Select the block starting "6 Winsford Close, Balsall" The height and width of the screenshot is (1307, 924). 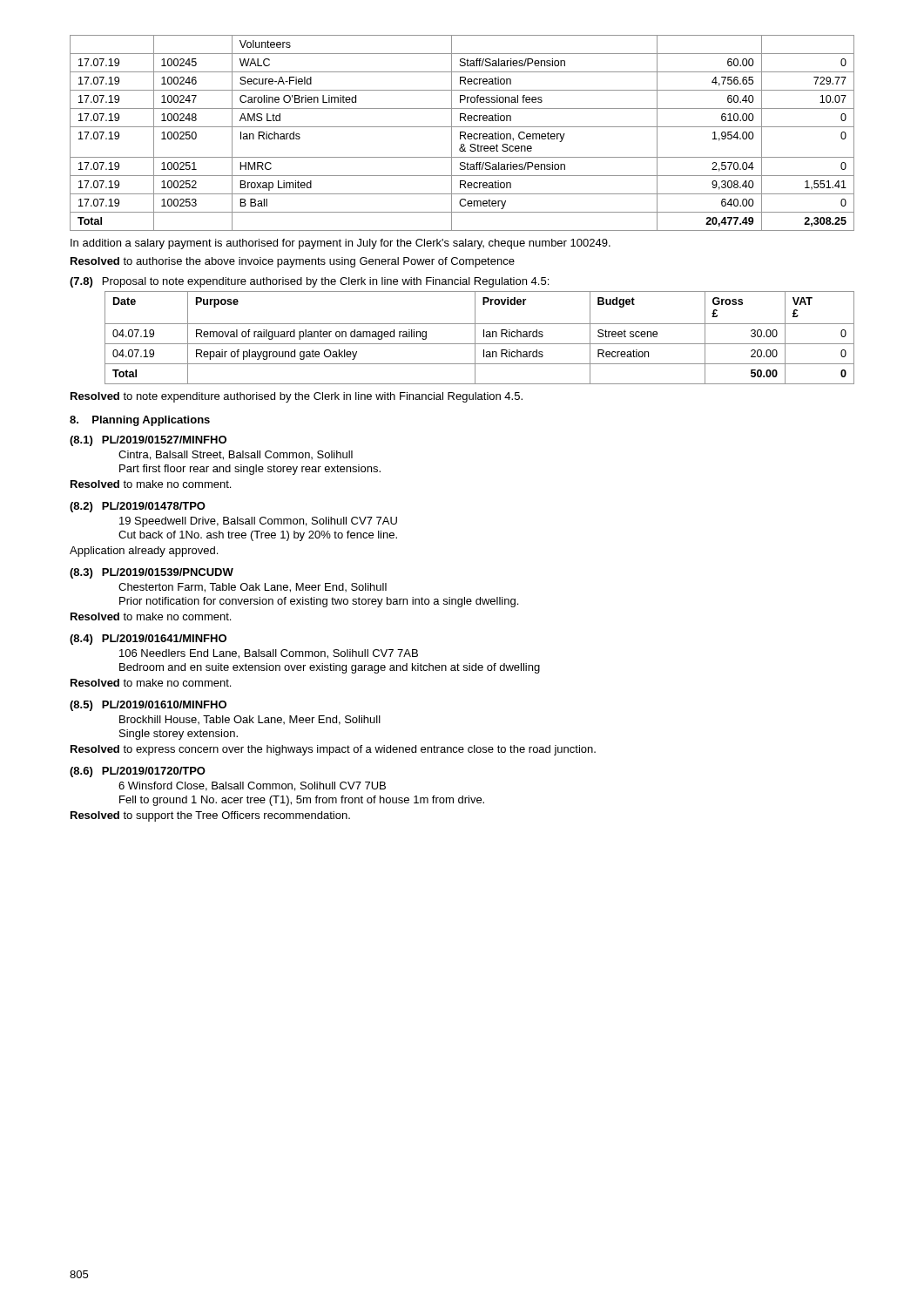[252, 786]
